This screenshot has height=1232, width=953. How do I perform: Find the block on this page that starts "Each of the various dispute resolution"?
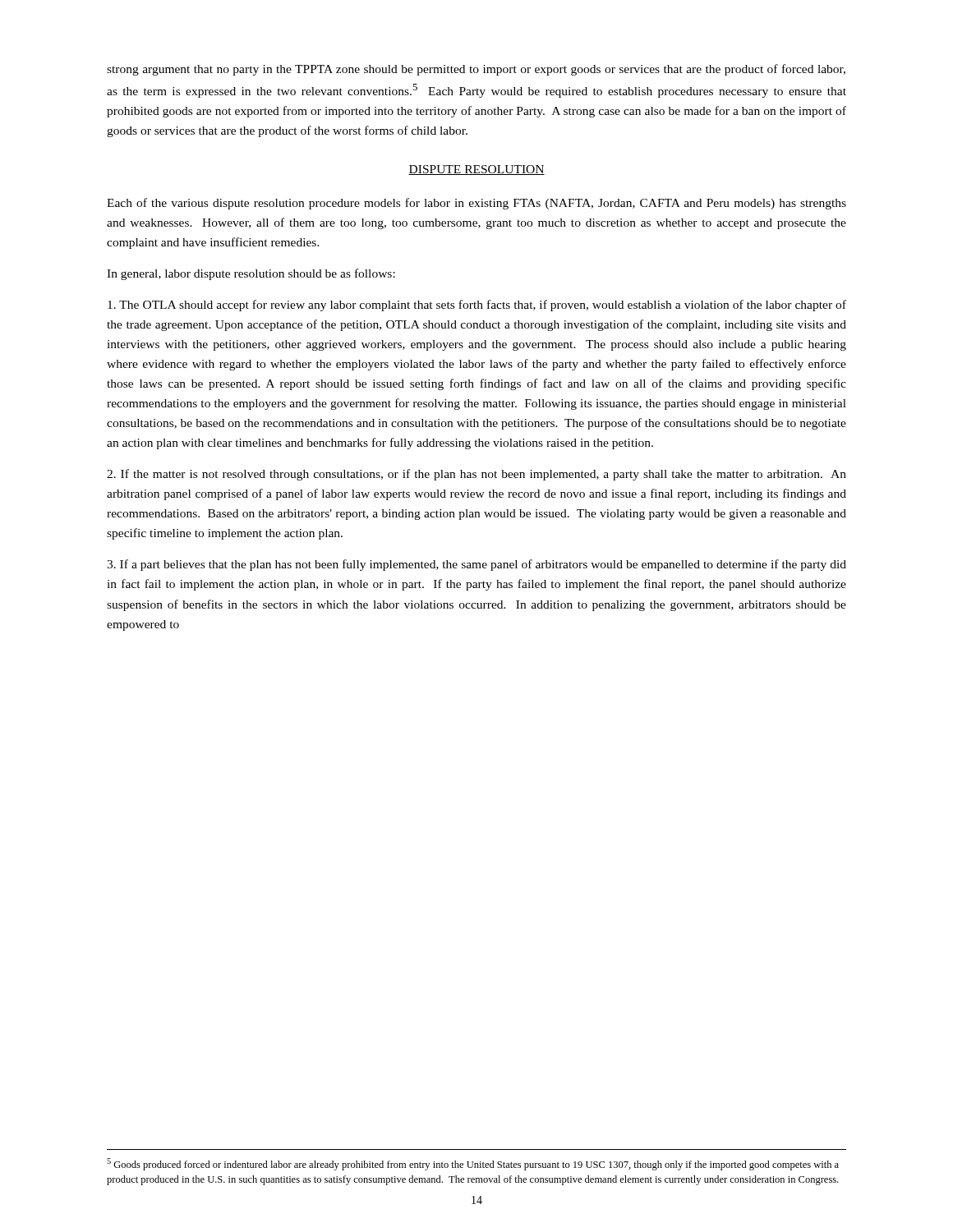[476, 222]
